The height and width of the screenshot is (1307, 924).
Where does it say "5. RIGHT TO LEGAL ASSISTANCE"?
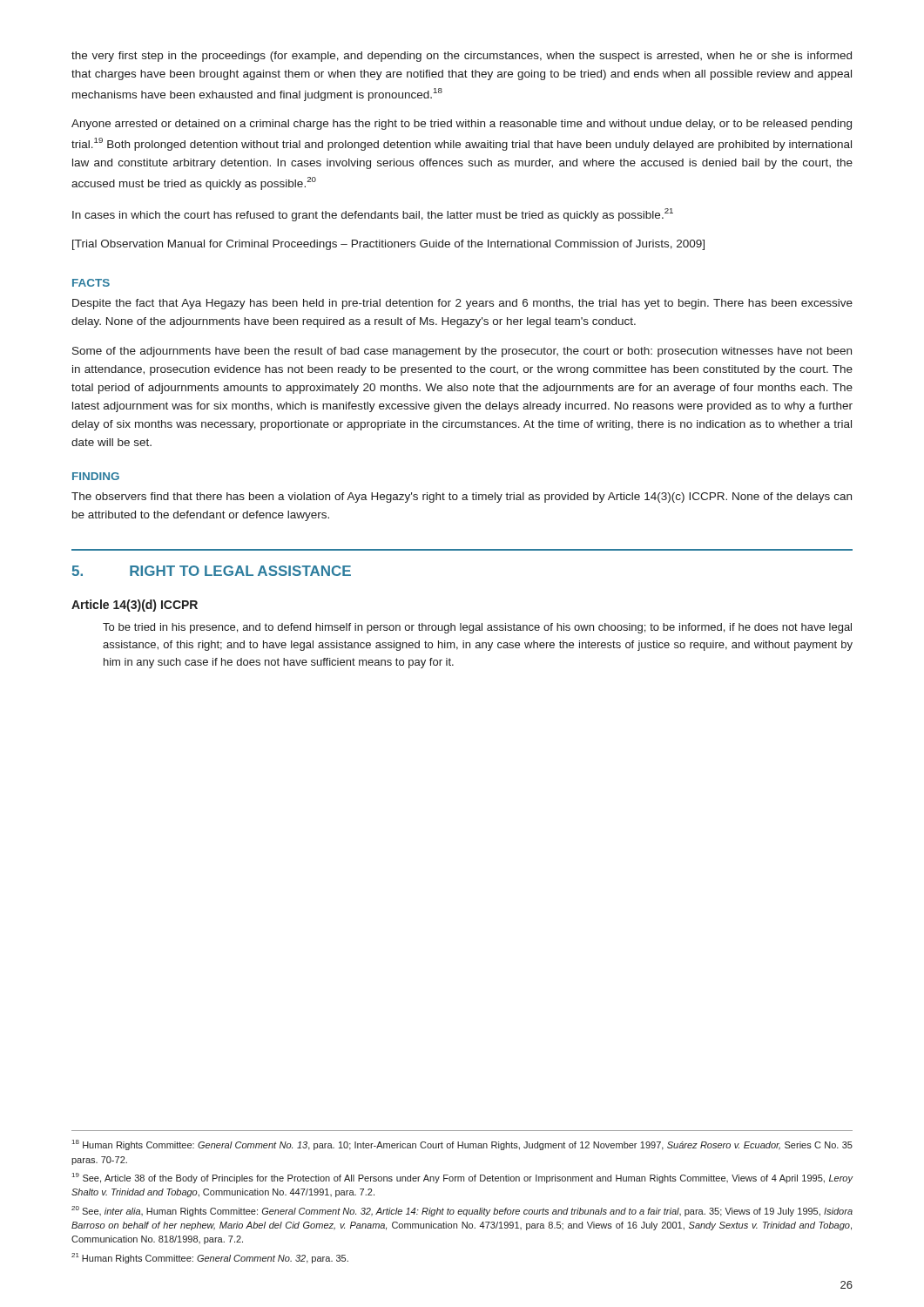click(212, 571)
